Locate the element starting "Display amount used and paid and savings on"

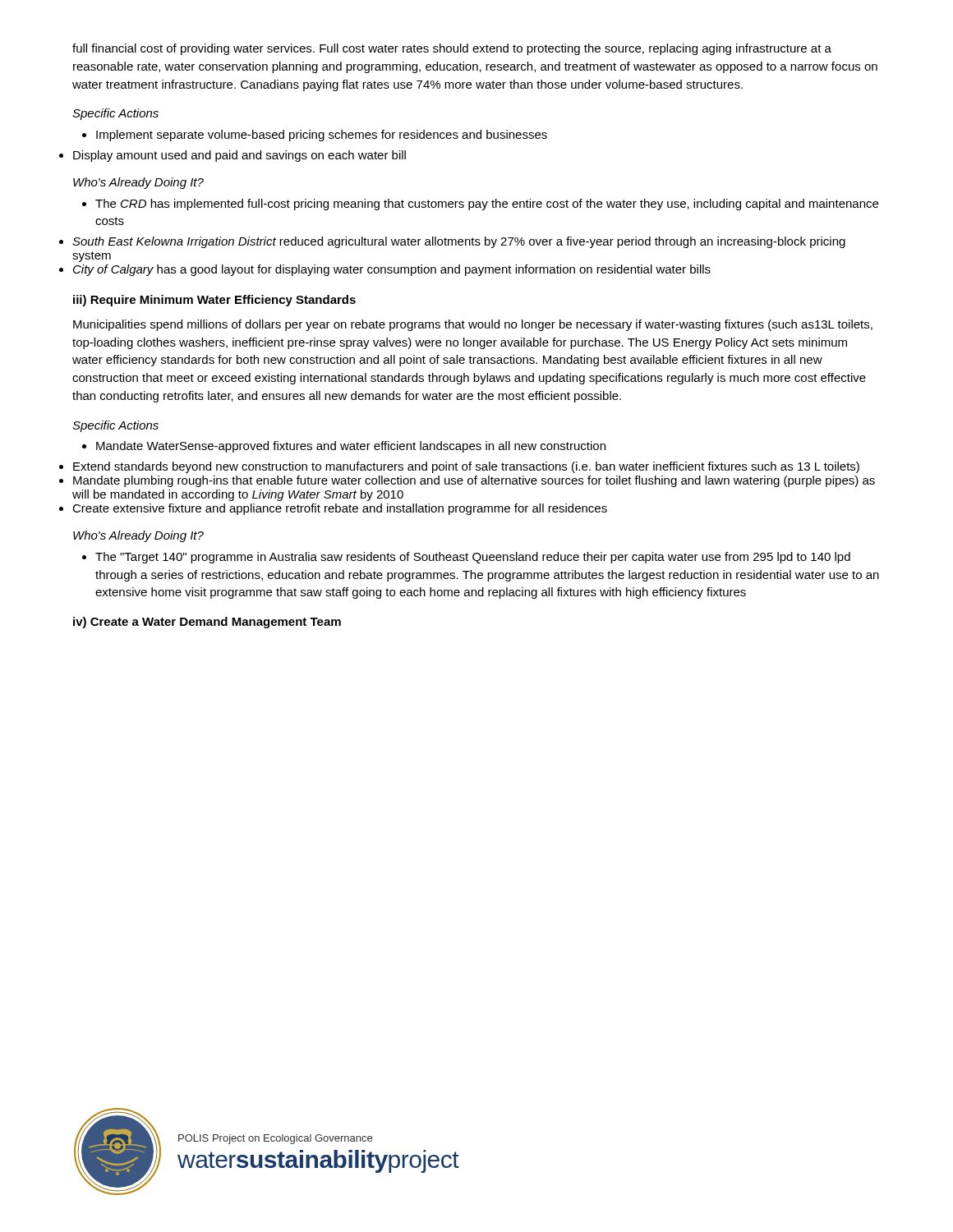click(x=239, y=156)
